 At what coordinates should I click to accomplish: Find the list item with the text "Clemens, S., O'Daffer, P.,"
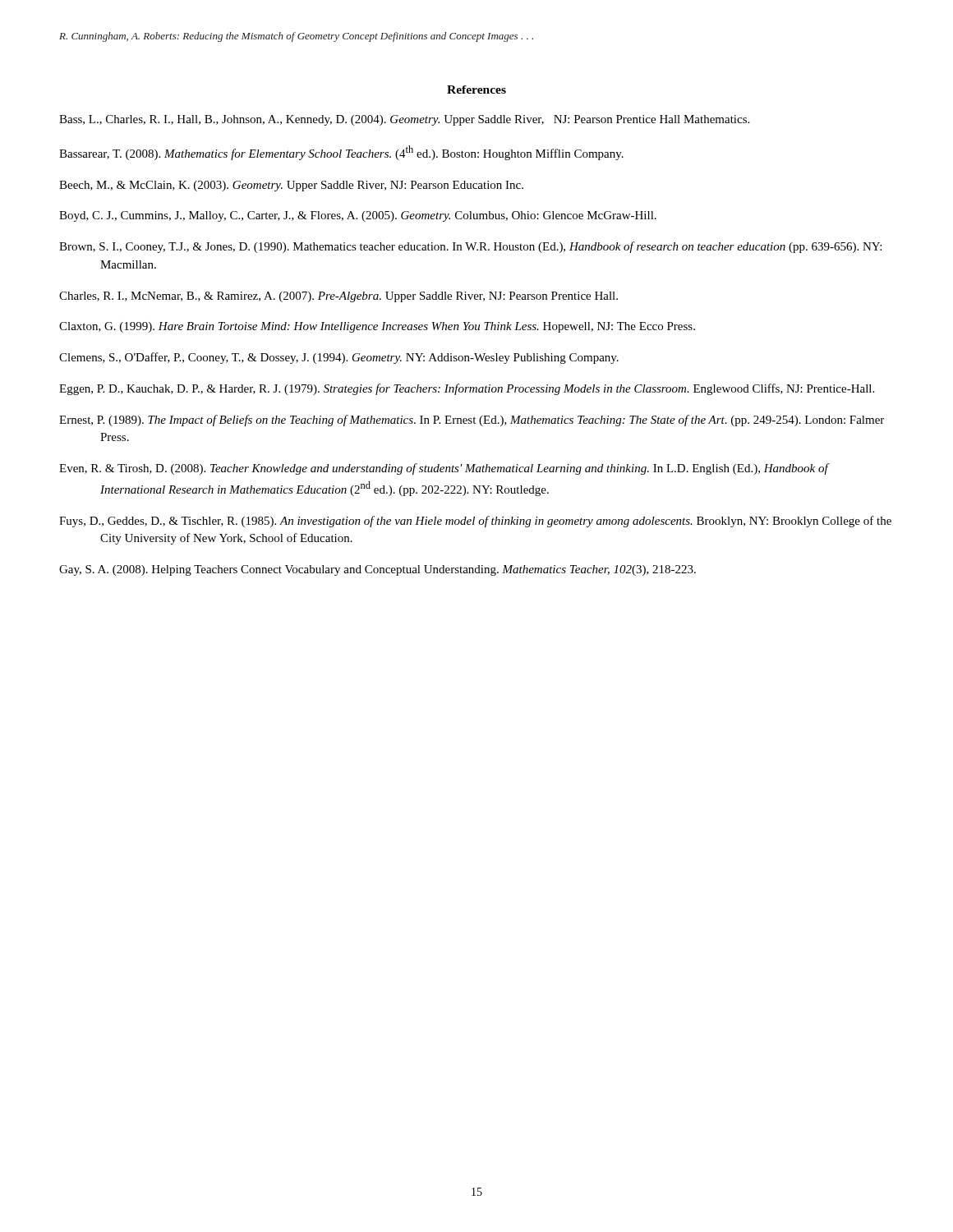[x=339, y=357]
